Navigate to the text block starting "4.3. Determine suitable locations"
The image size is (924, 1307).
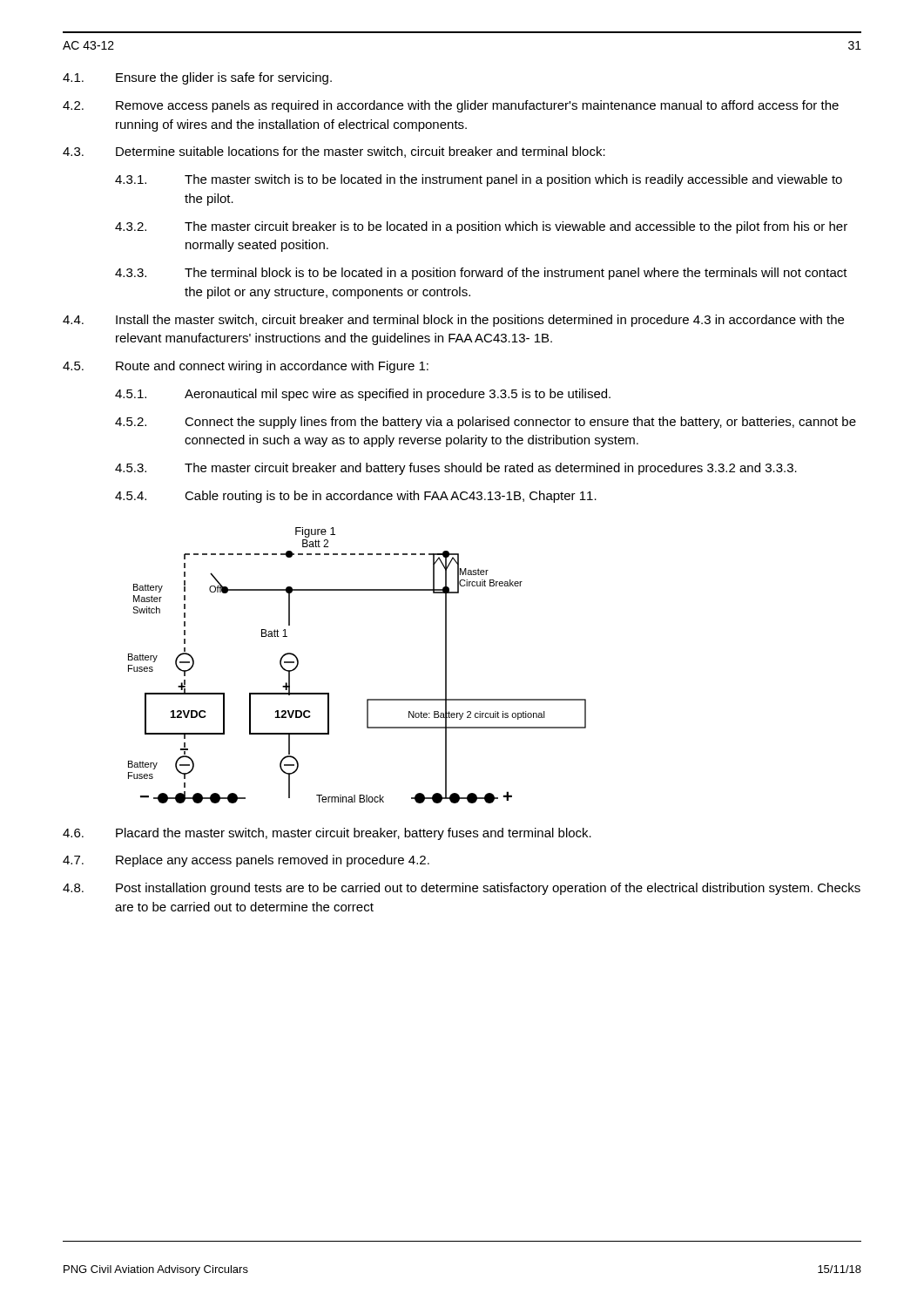click(x=462, y=152)
